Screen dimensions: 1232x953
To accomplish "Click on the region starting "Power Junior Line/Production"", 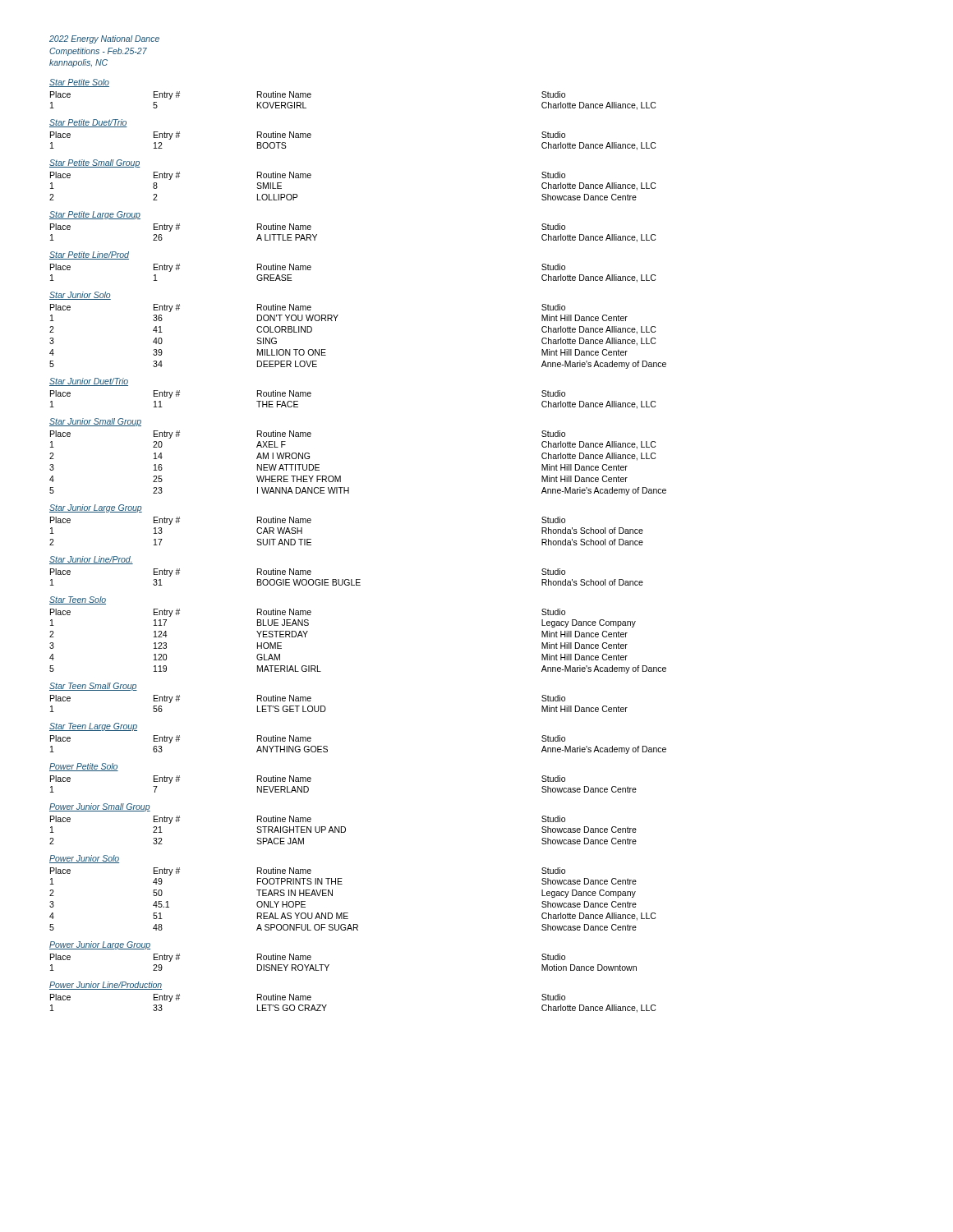I will [x=106, y=986].
